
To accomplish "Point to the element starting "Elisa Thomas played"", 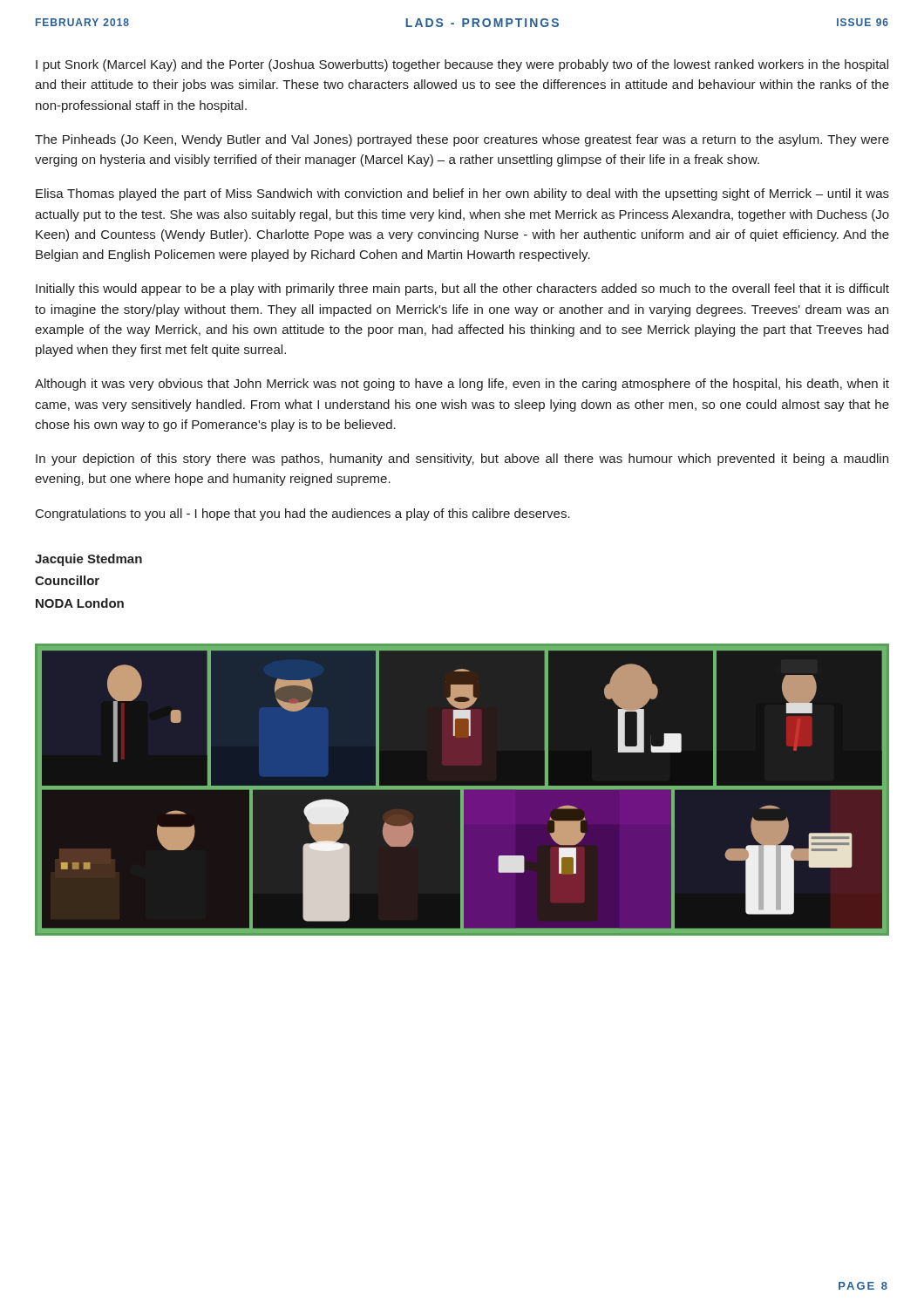I will tap(462, 224).
